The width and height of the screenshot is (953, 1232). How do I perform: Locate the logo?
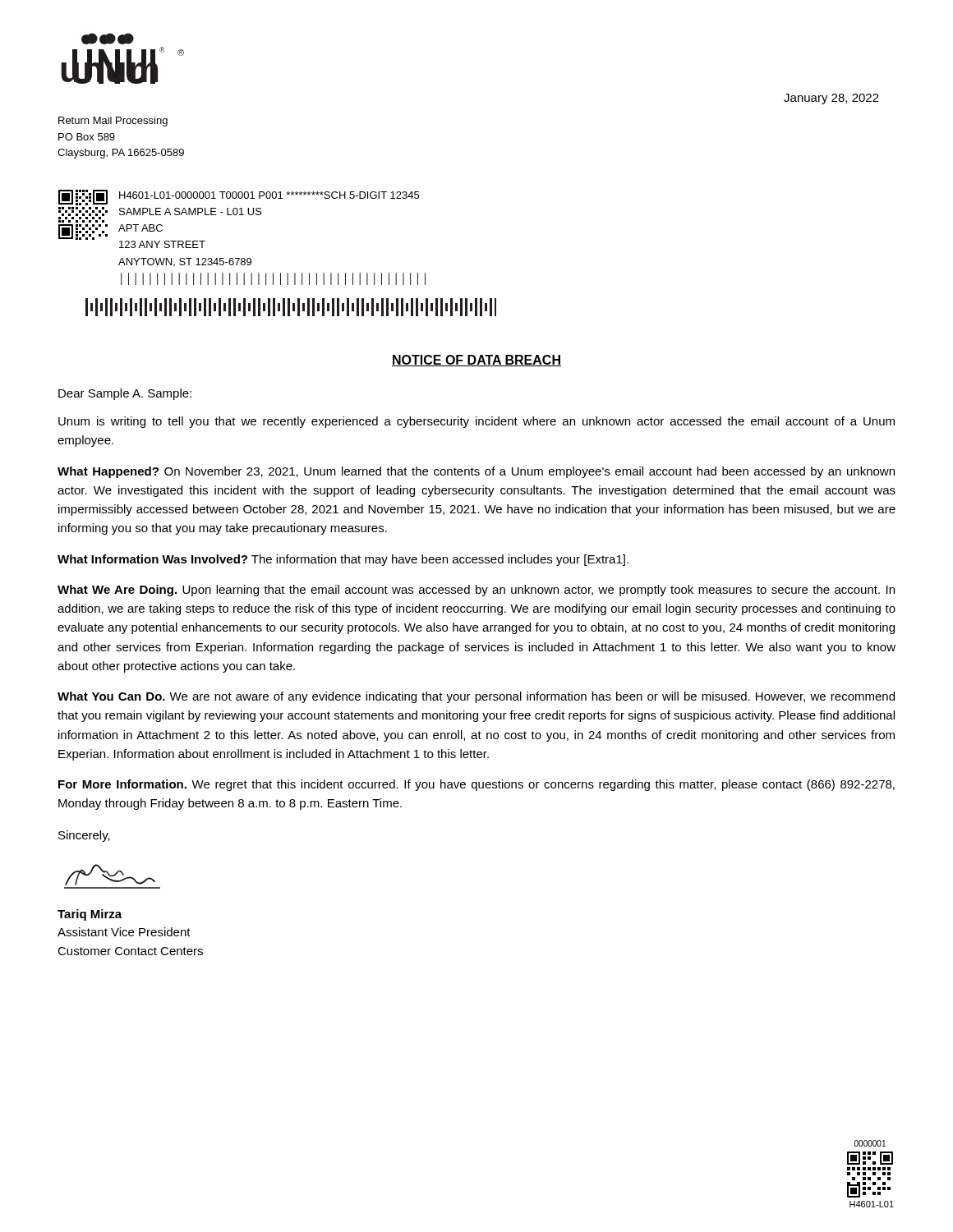(111, 65)
